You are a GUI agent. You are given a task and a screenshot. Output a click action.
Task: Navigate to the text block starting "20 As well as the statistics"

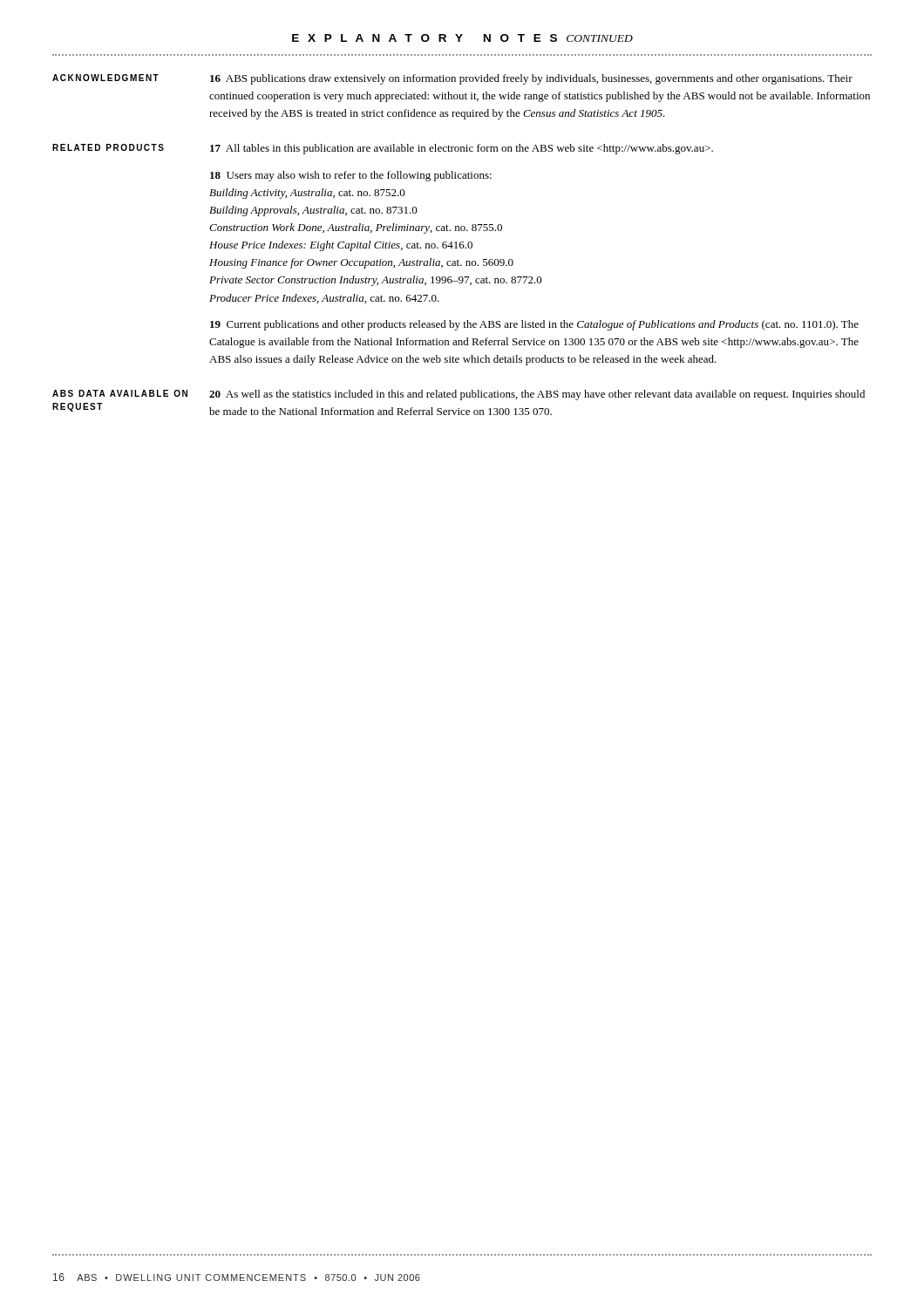click(x=540, y=403)
